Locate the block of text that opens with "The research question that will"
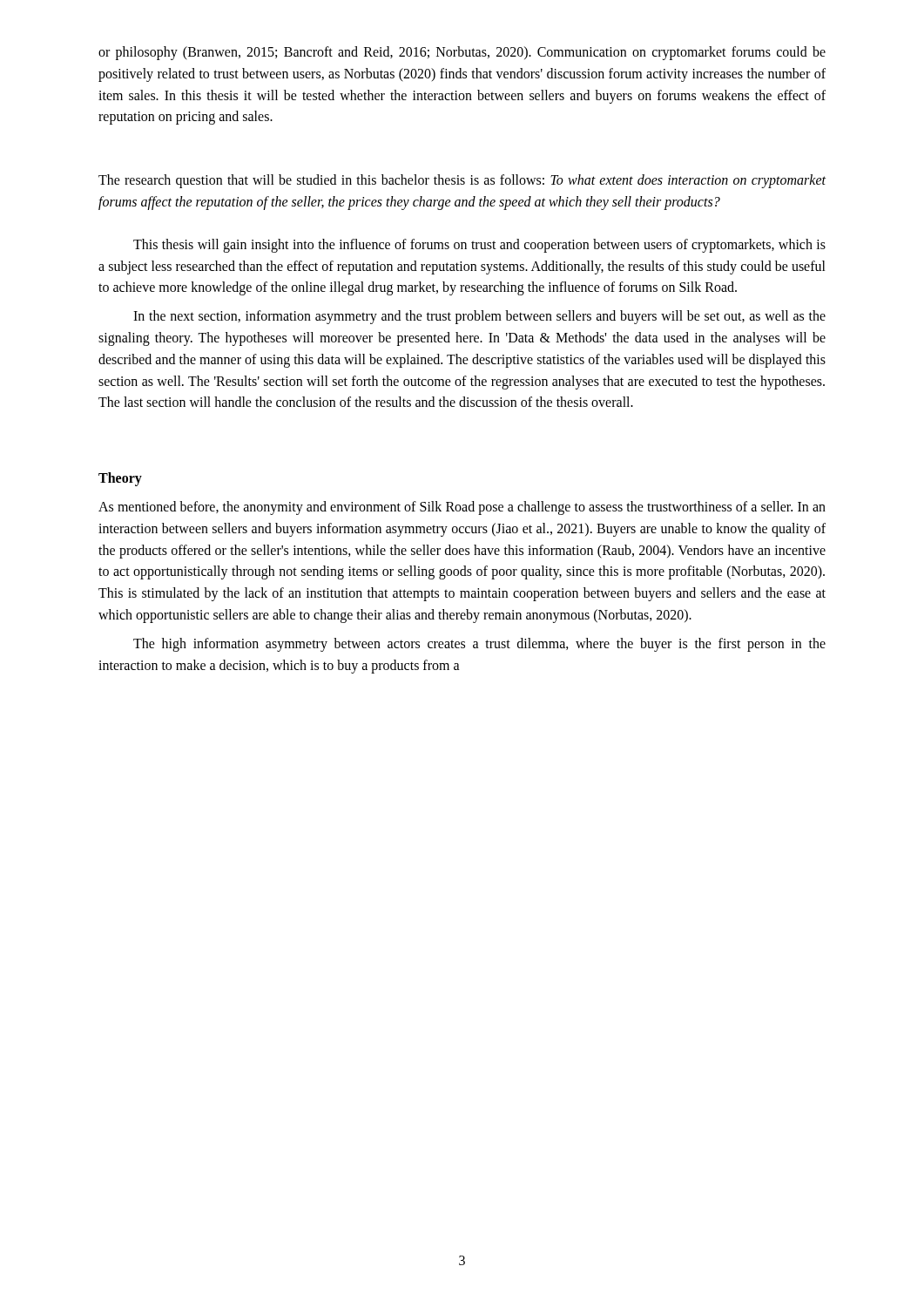Image resolution: width=924 pixels, height=1307 pixels. coord(462,192)
